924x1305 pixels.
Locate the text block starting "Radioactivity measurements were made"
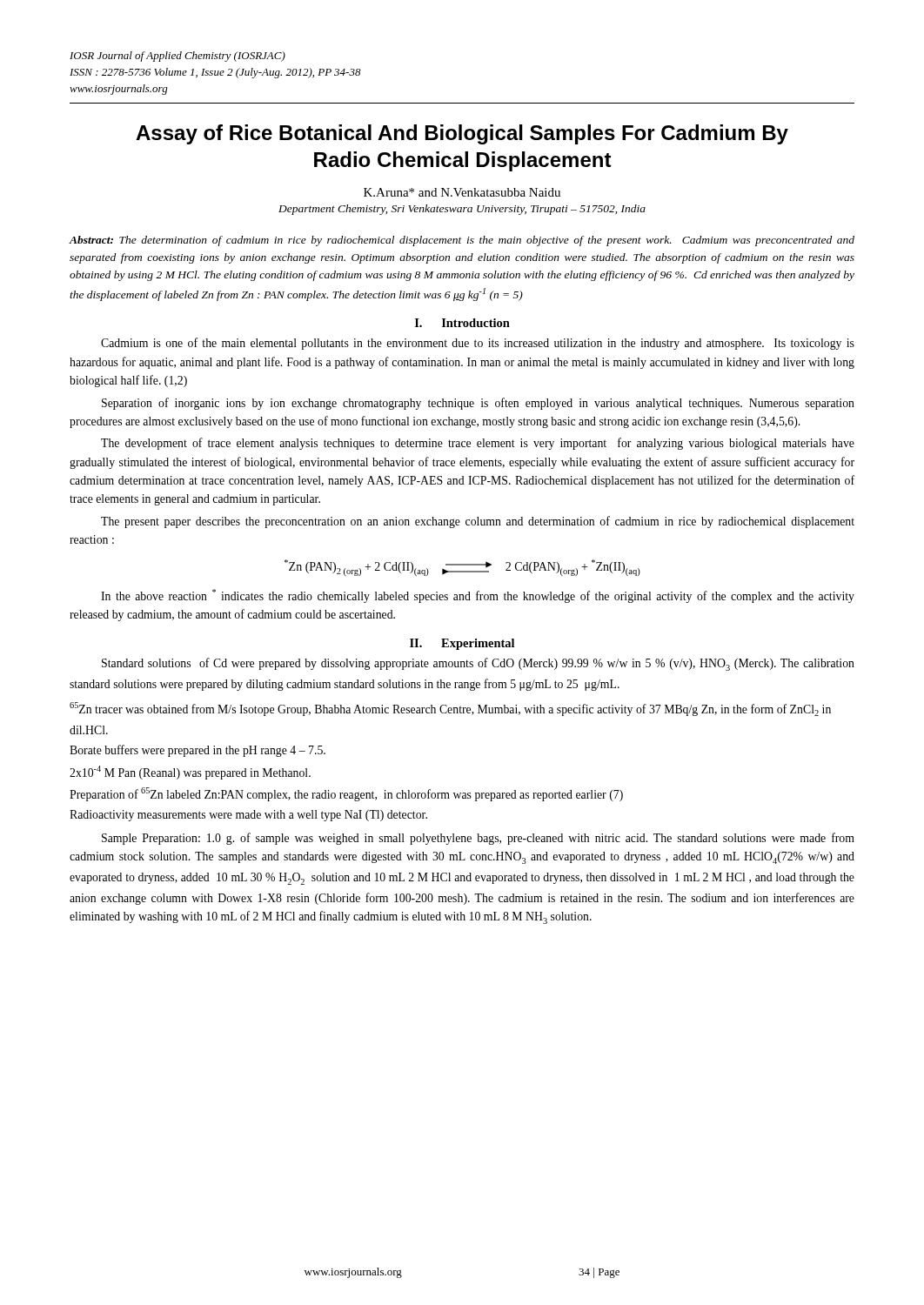[249, 814]
